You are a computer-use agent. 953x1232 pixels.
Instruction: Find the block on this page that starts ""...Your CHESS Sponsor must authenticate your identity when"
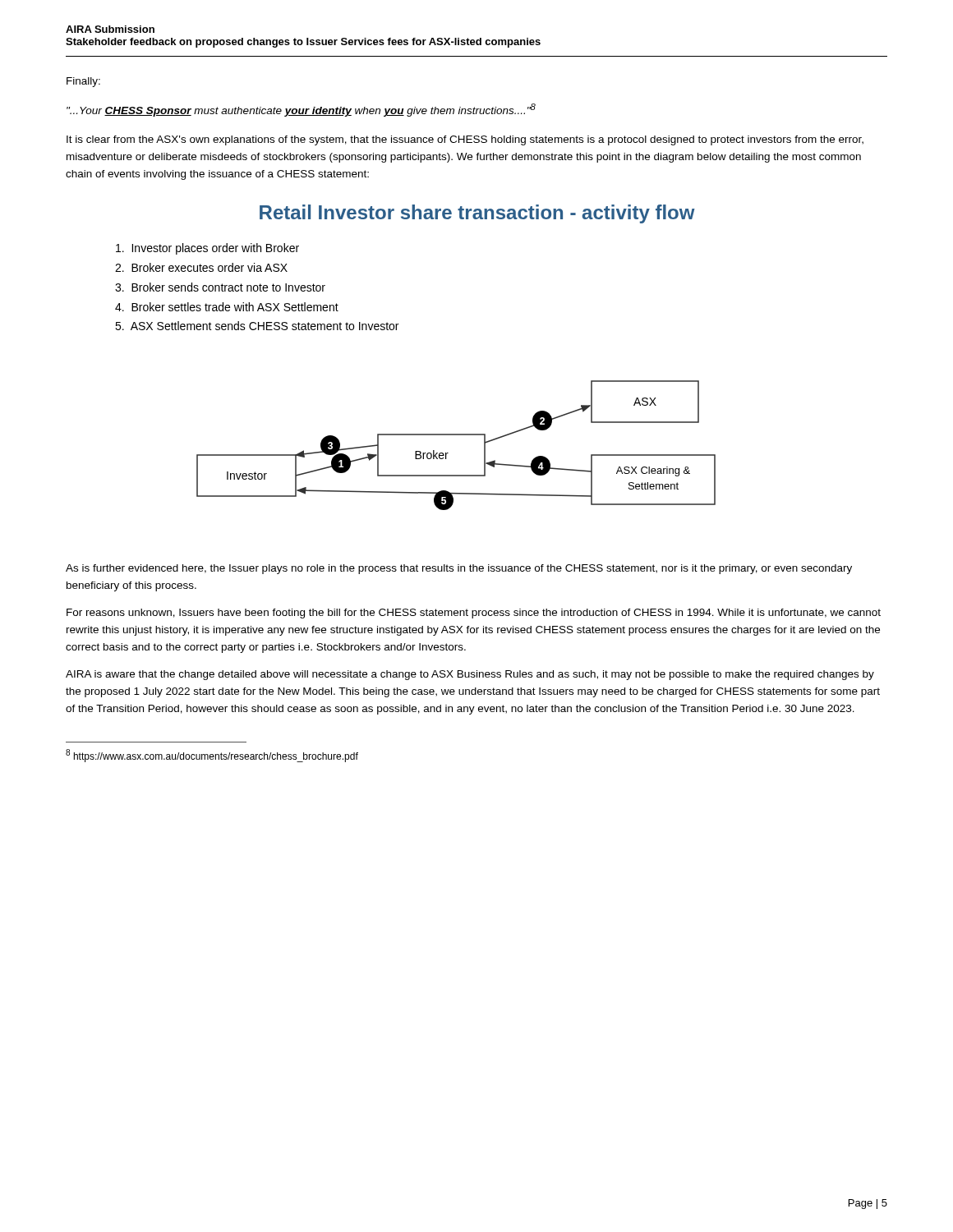[x=301, y=109]
